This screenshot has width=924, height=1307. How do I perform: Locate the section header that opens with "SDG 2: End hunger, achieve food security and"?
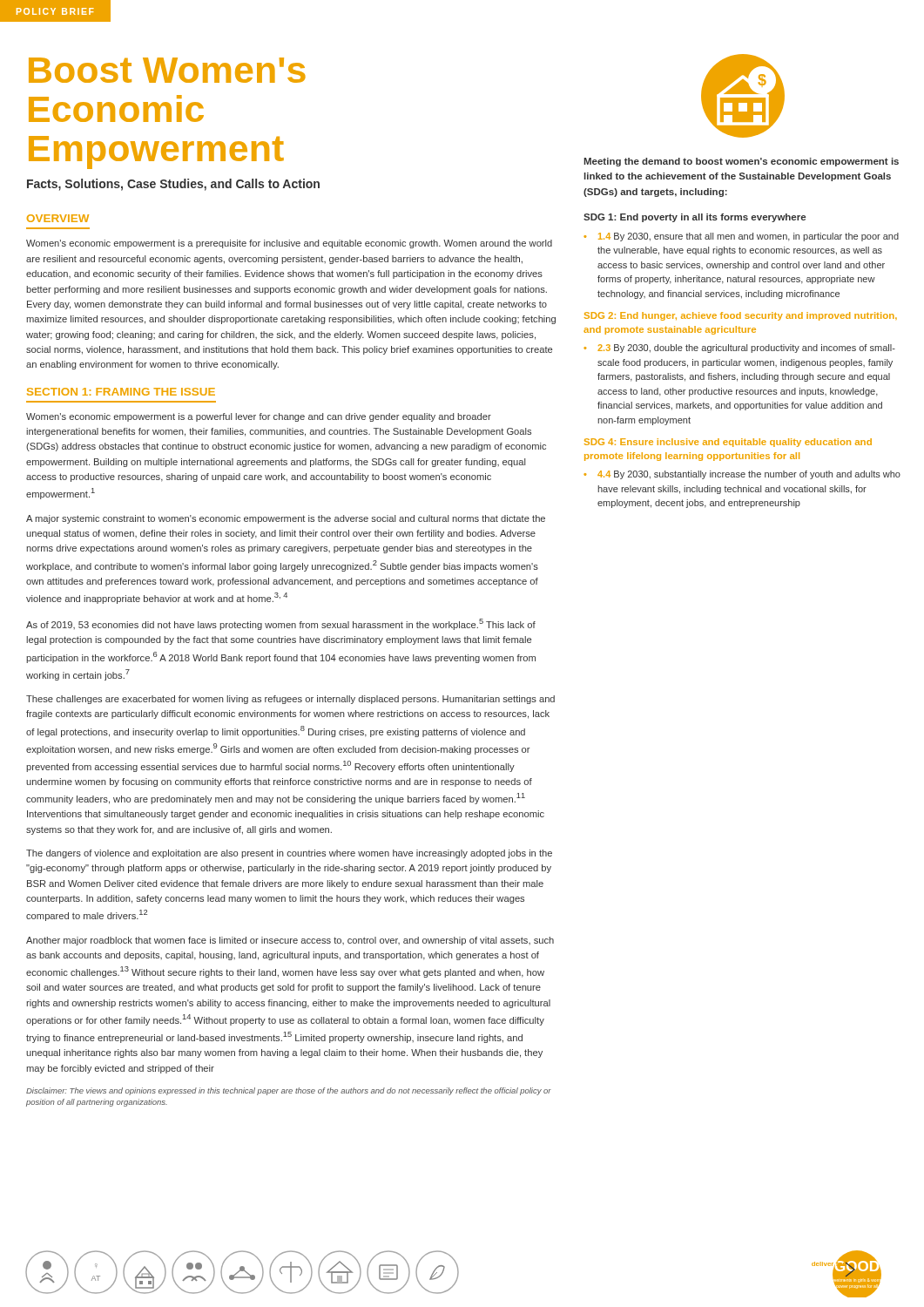[740, 323]
